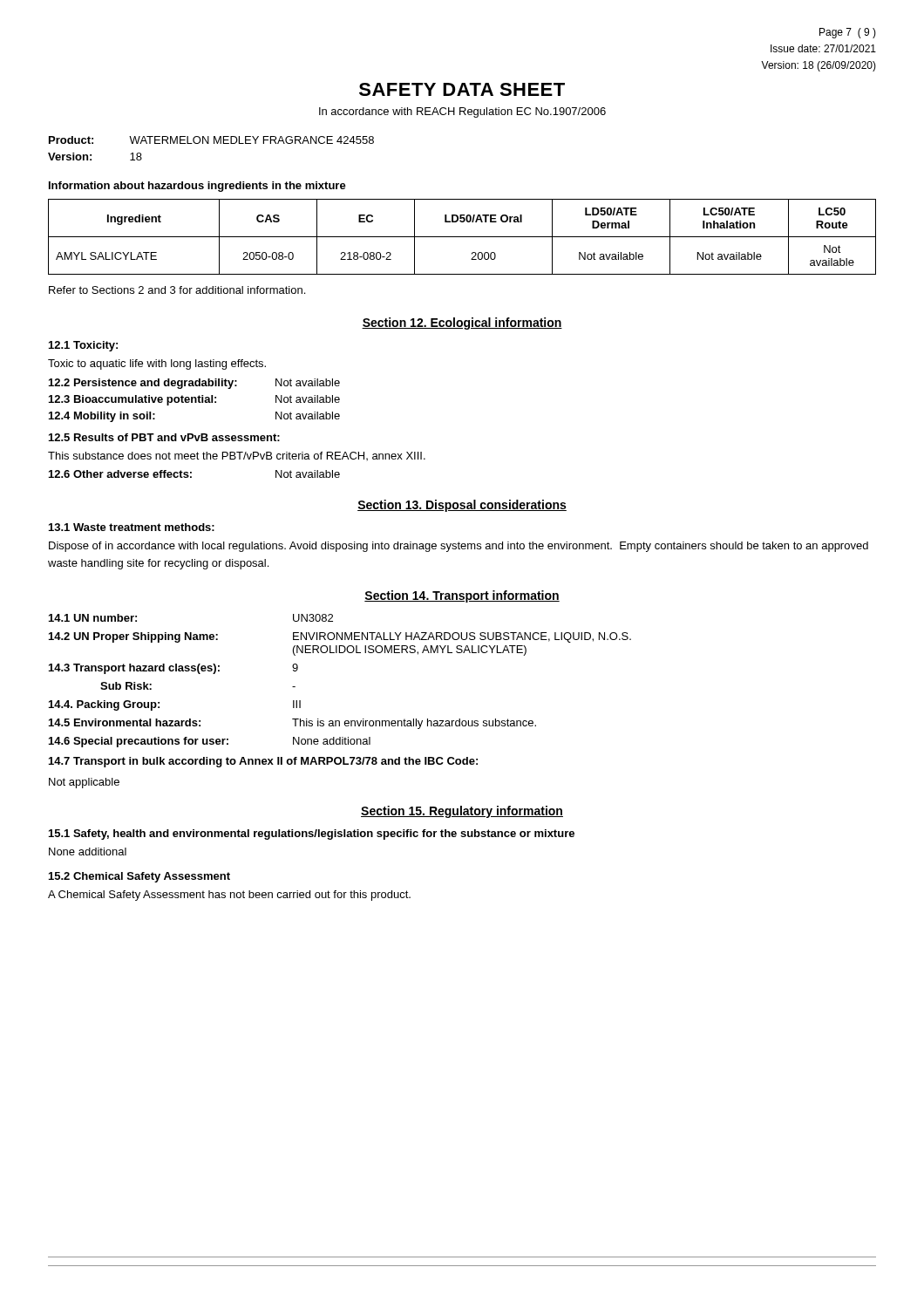Point to the text block starting "4 Mobility in soil: Not"

(x=101, y=416)
